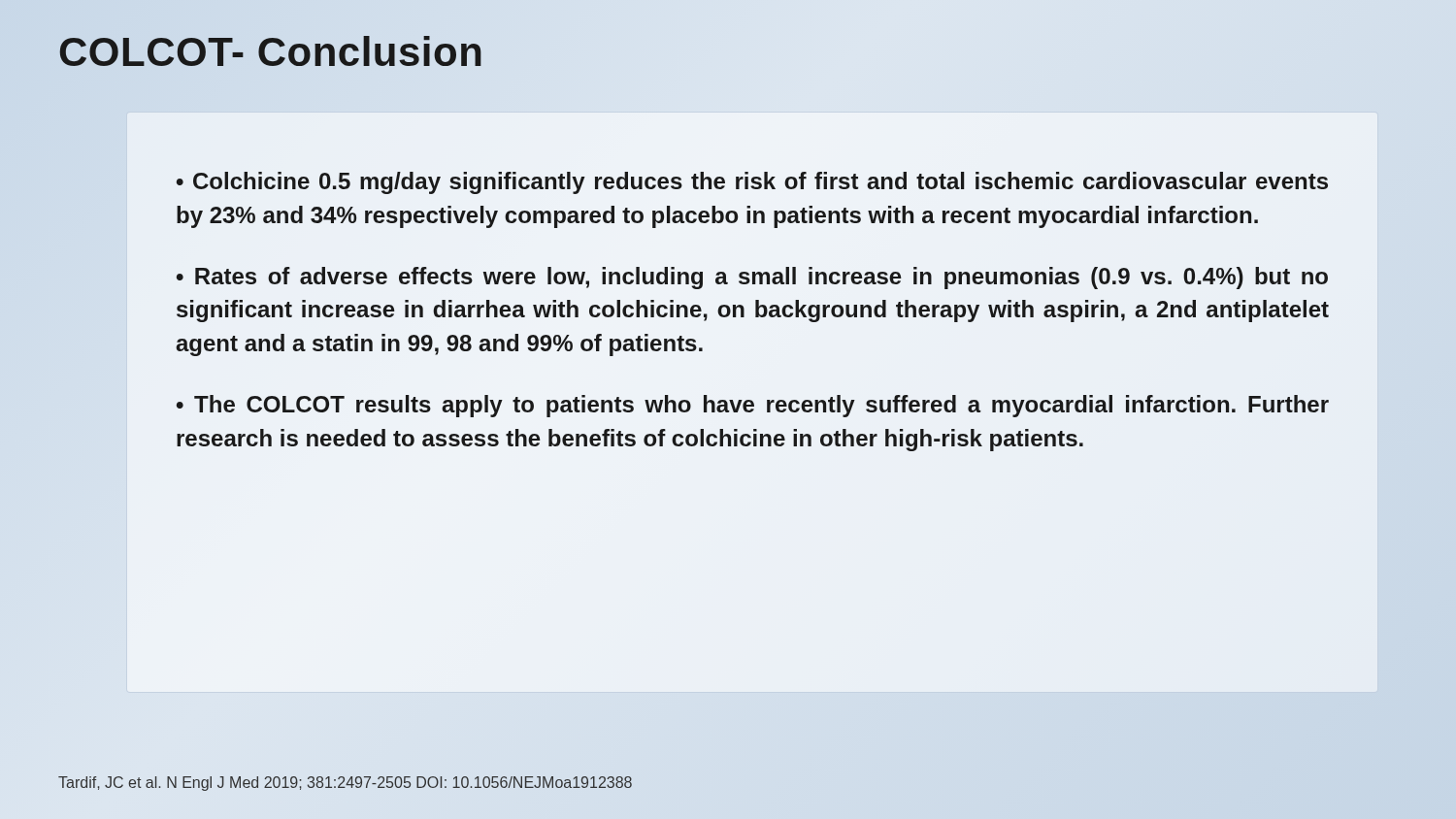
Task: Find the block on this page that starts "• Colchicine 0.5 mg/day significantly reduces the"
Action: (752, 199)
